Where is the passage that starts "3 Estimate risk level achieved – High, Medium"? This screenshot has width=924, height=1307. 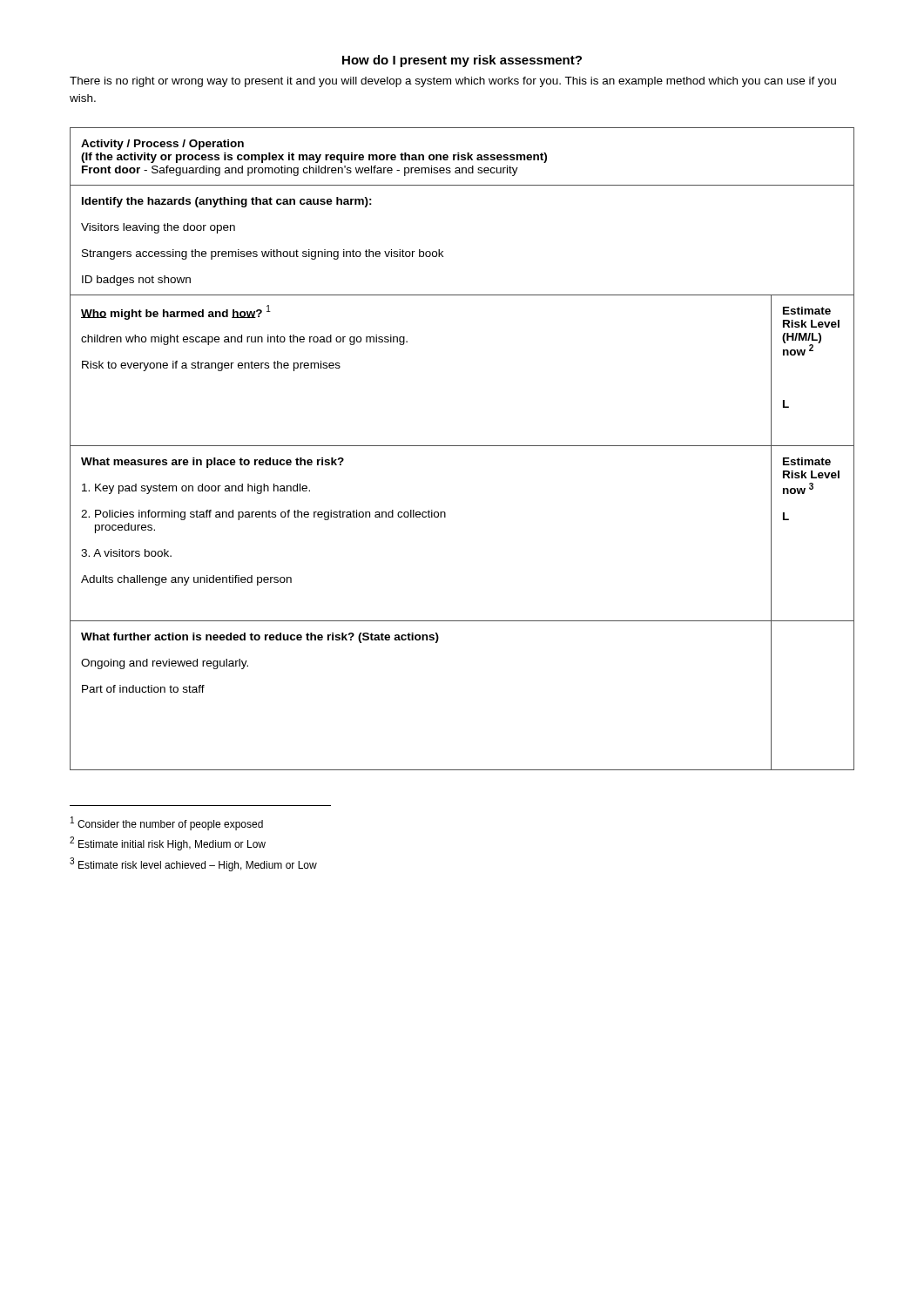193,864
